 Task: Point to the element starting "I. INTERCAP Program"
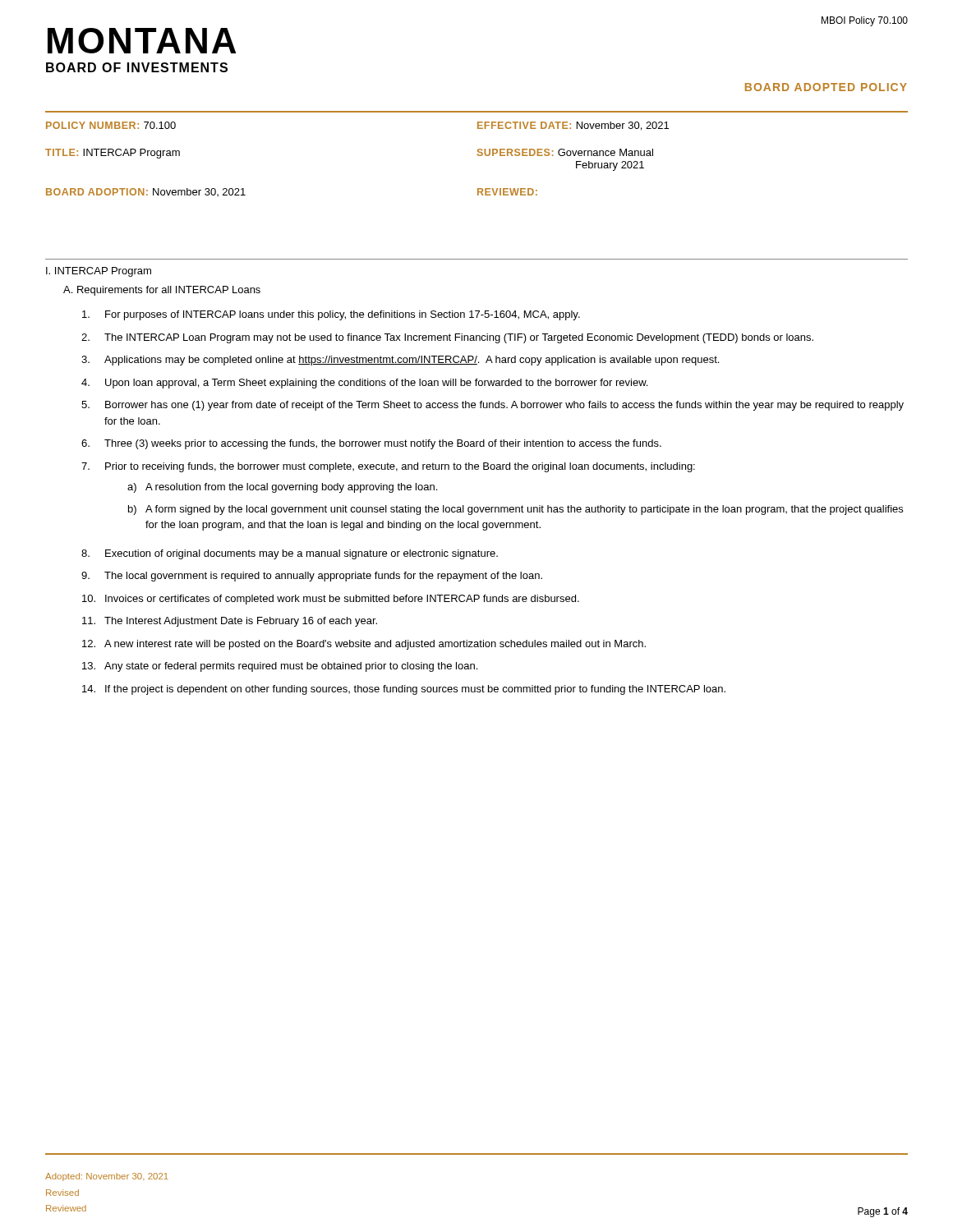(x=98, y=271)
